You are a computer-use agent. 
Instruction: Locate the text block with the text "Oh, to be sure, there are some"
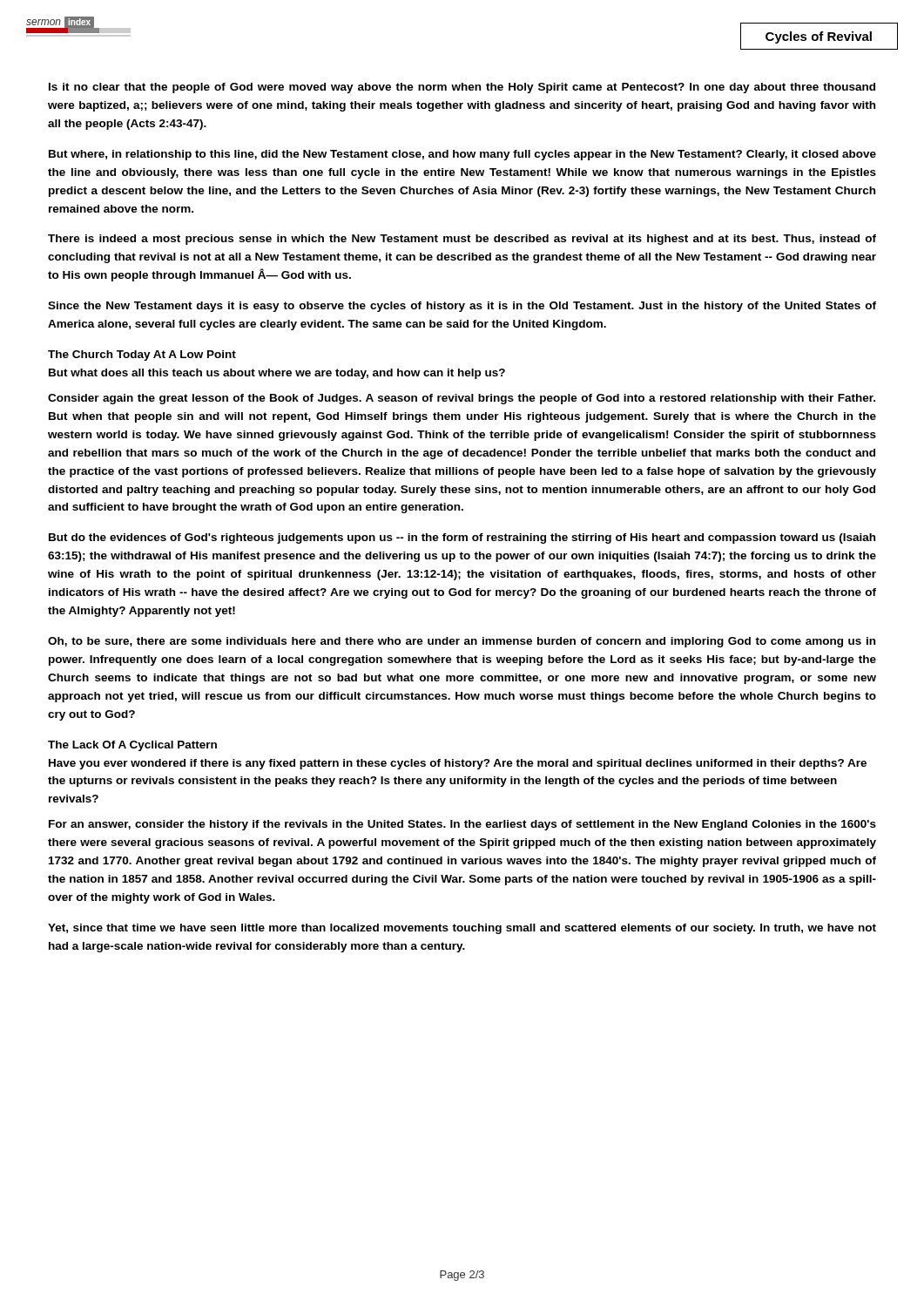click(462, 677)
